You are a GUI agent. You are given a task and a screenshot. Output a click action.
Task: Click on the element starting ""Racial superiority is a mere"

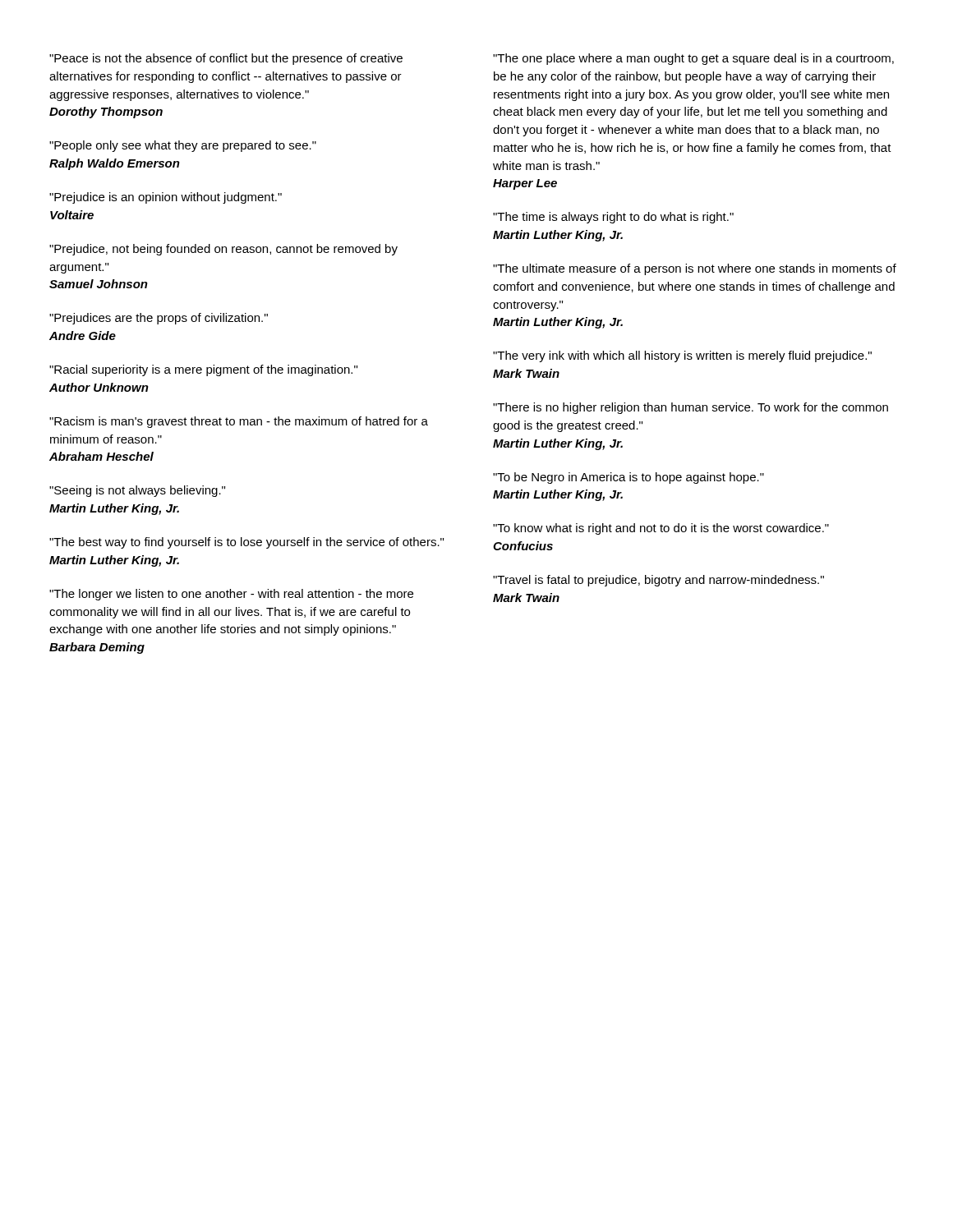coord(255,377)
